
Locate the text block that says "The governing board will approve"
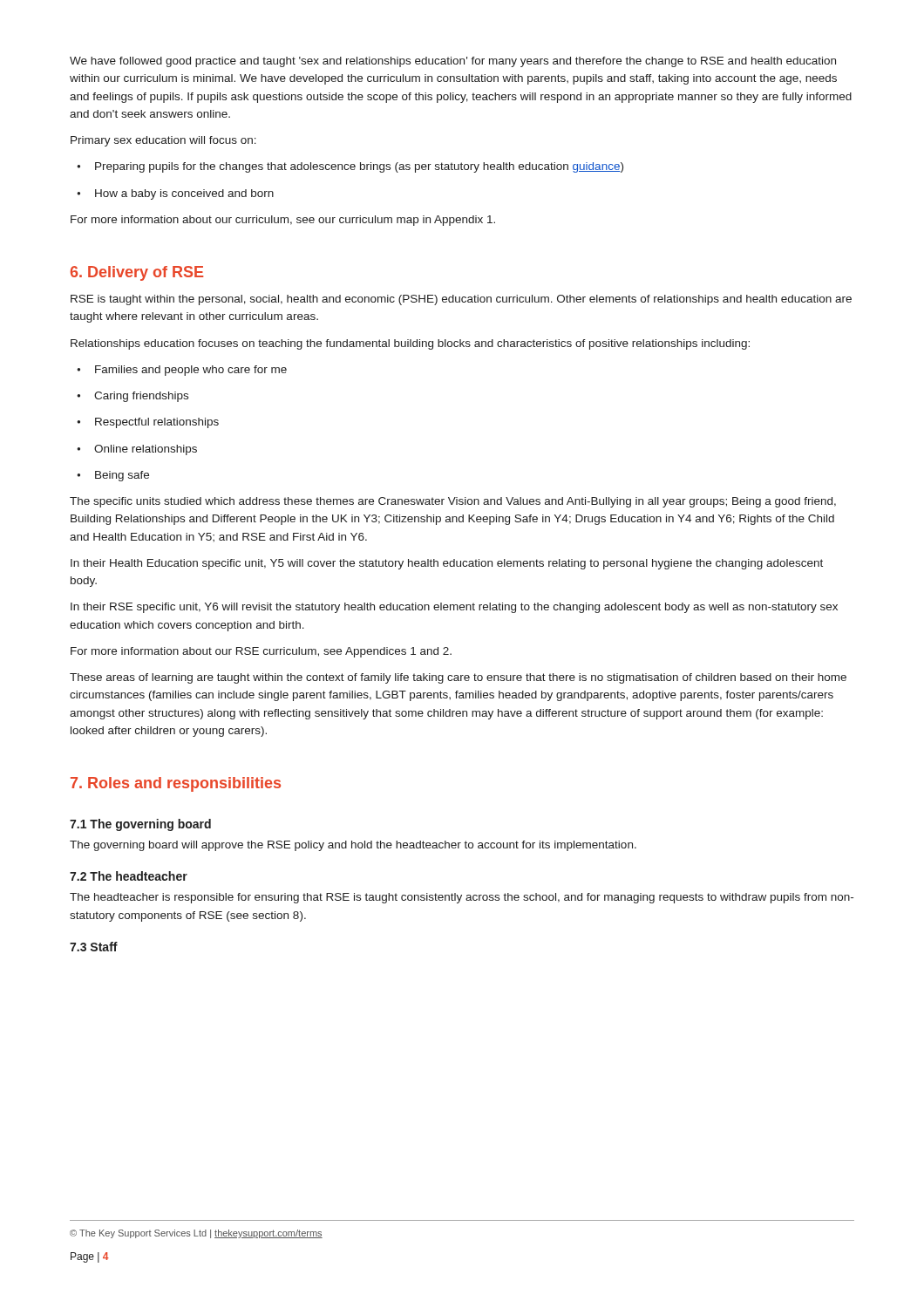[x=462, y=845]
